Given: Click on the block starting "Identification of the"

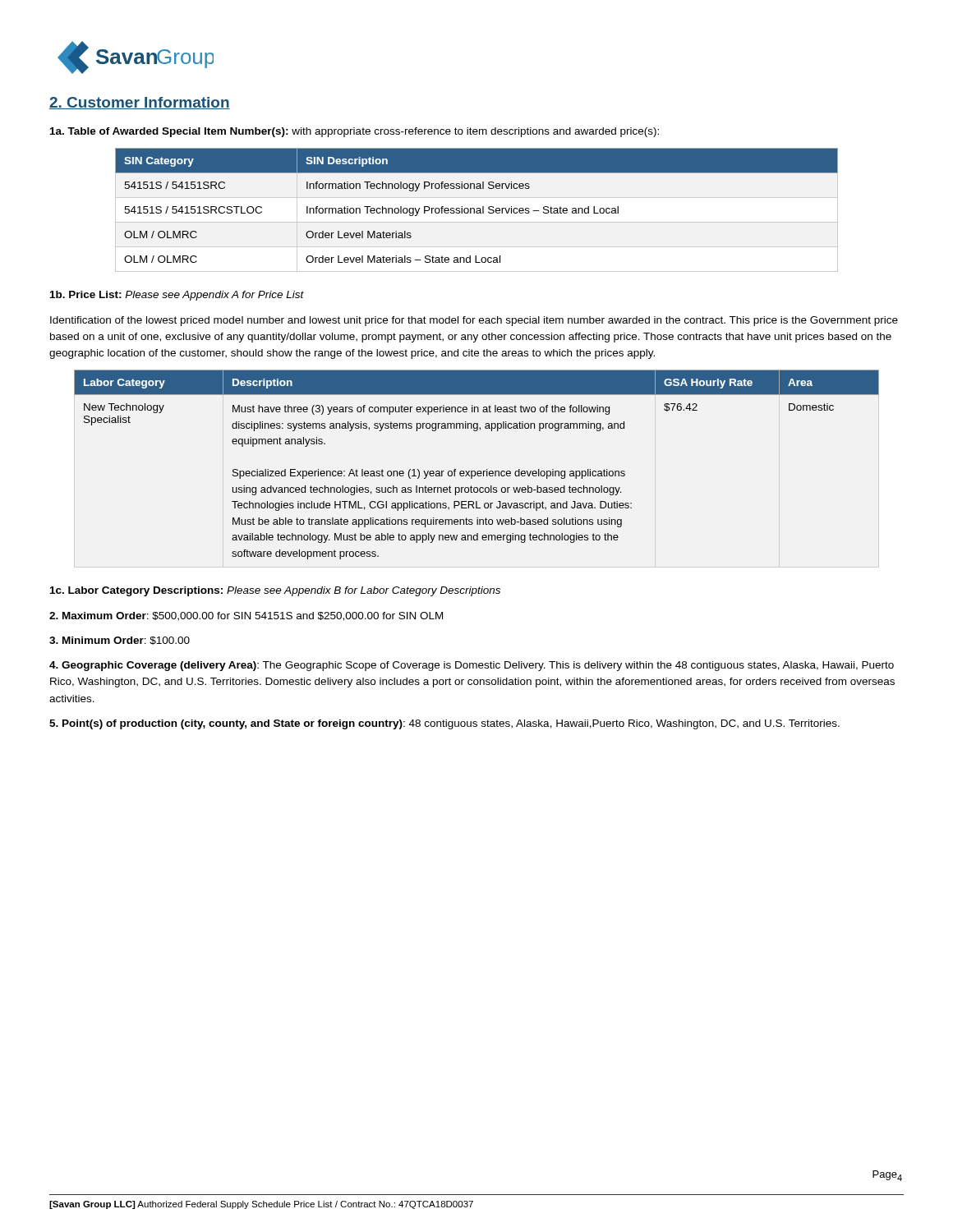Looking at the screenshot, I should coord(474,336).
